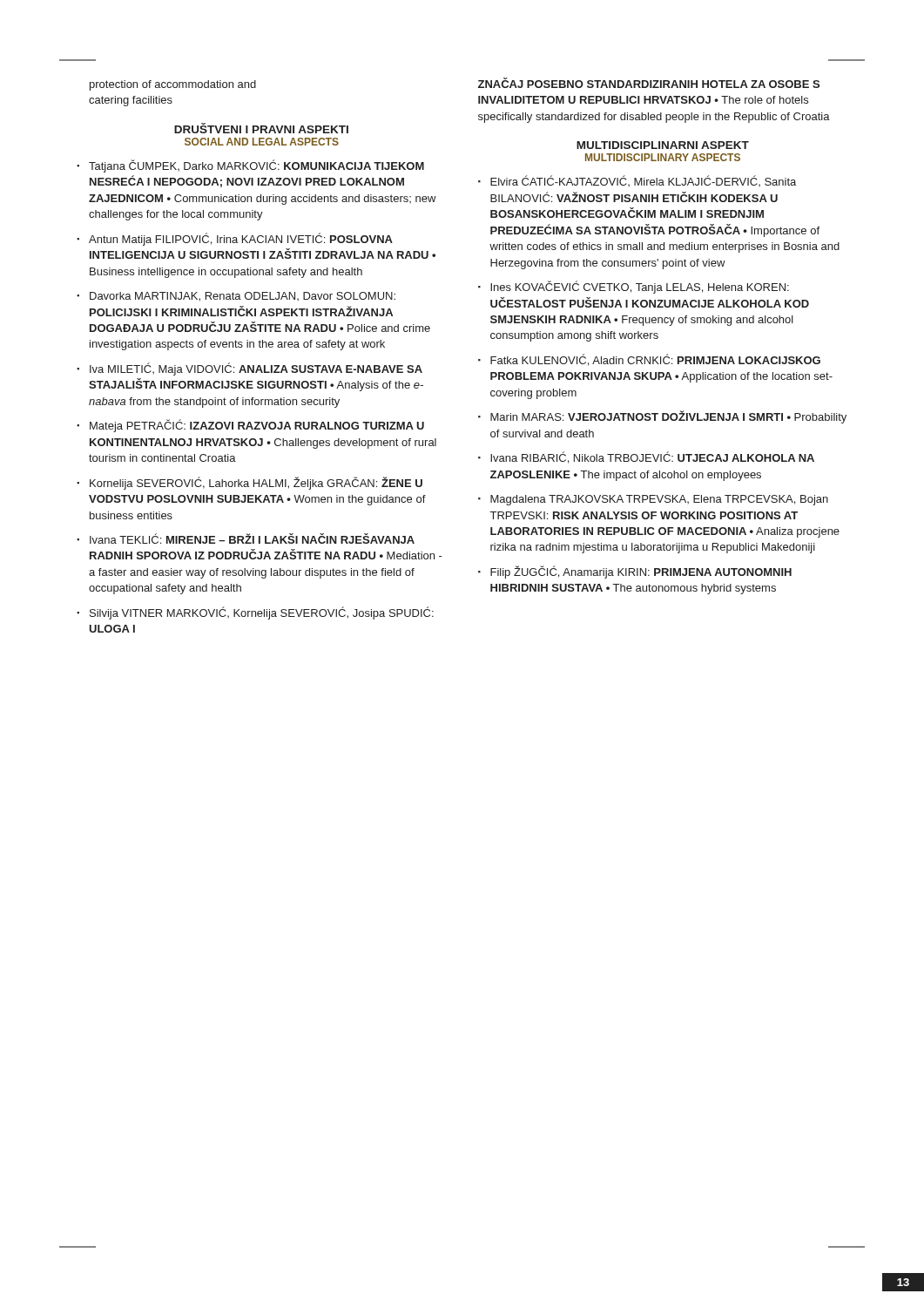Locate the list item that says "Kornelija SEVEROVIĆ, Lahorka HALMI,"
Viewport: 924px width, 1307px height.
tap(257, 499)
